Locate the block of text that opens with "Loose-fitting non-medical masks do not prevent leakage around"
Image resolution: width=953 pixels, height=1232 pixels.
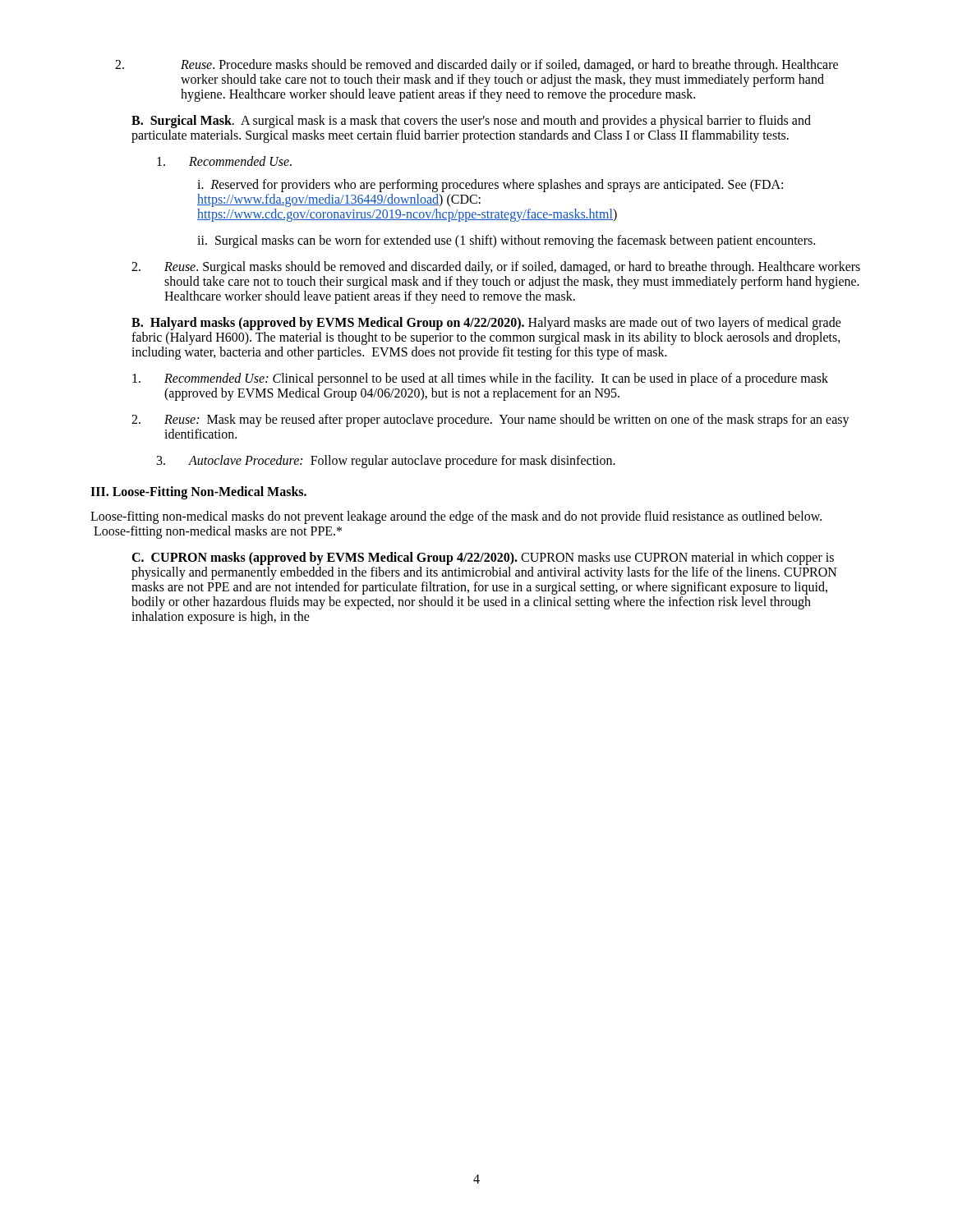pyautogui.click(x=456, y=524)
